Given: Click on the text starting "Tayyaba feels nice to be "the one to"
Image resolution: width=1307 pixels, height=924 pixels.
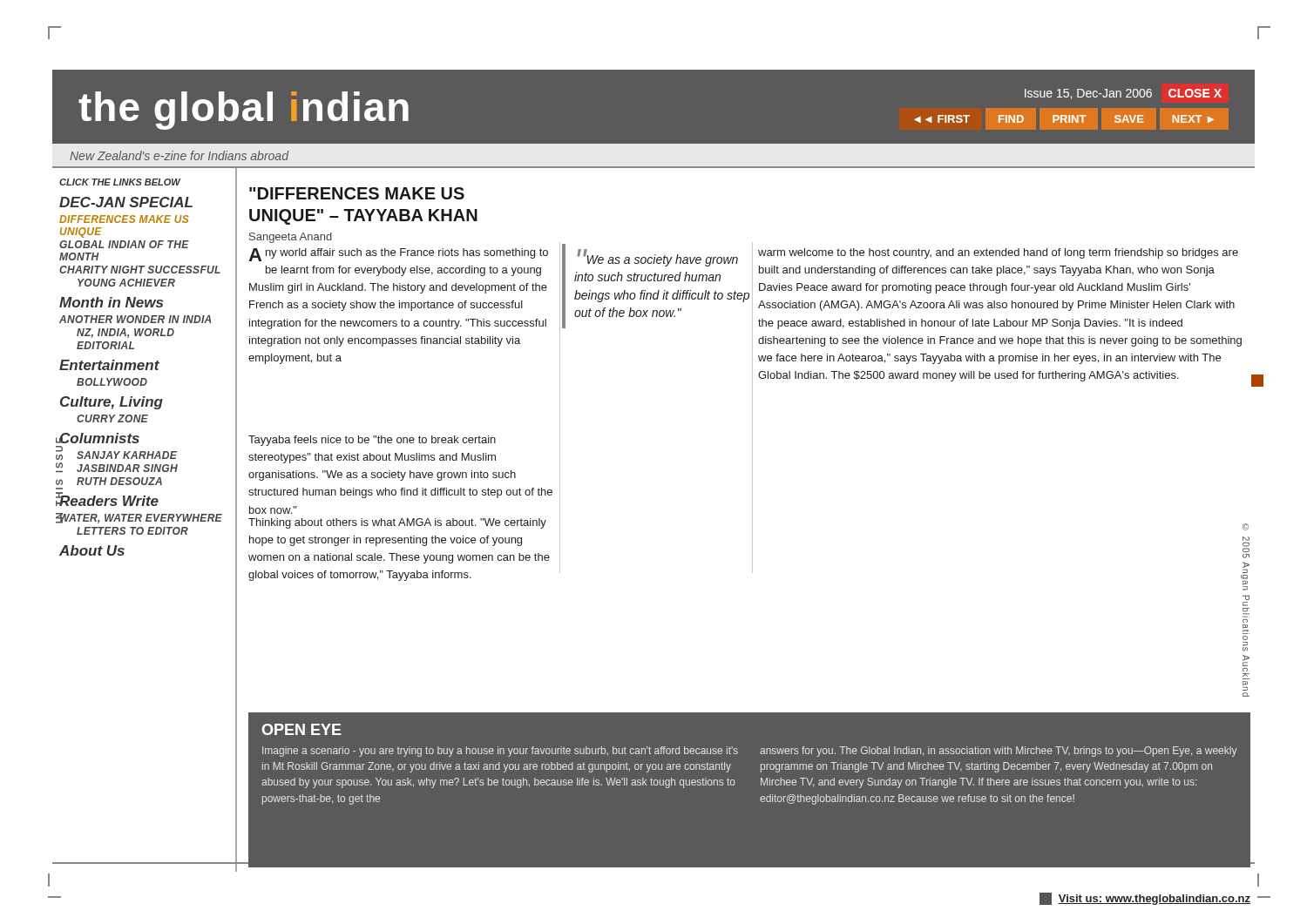Looking at the screenshot, I should (x=401, y=474).
